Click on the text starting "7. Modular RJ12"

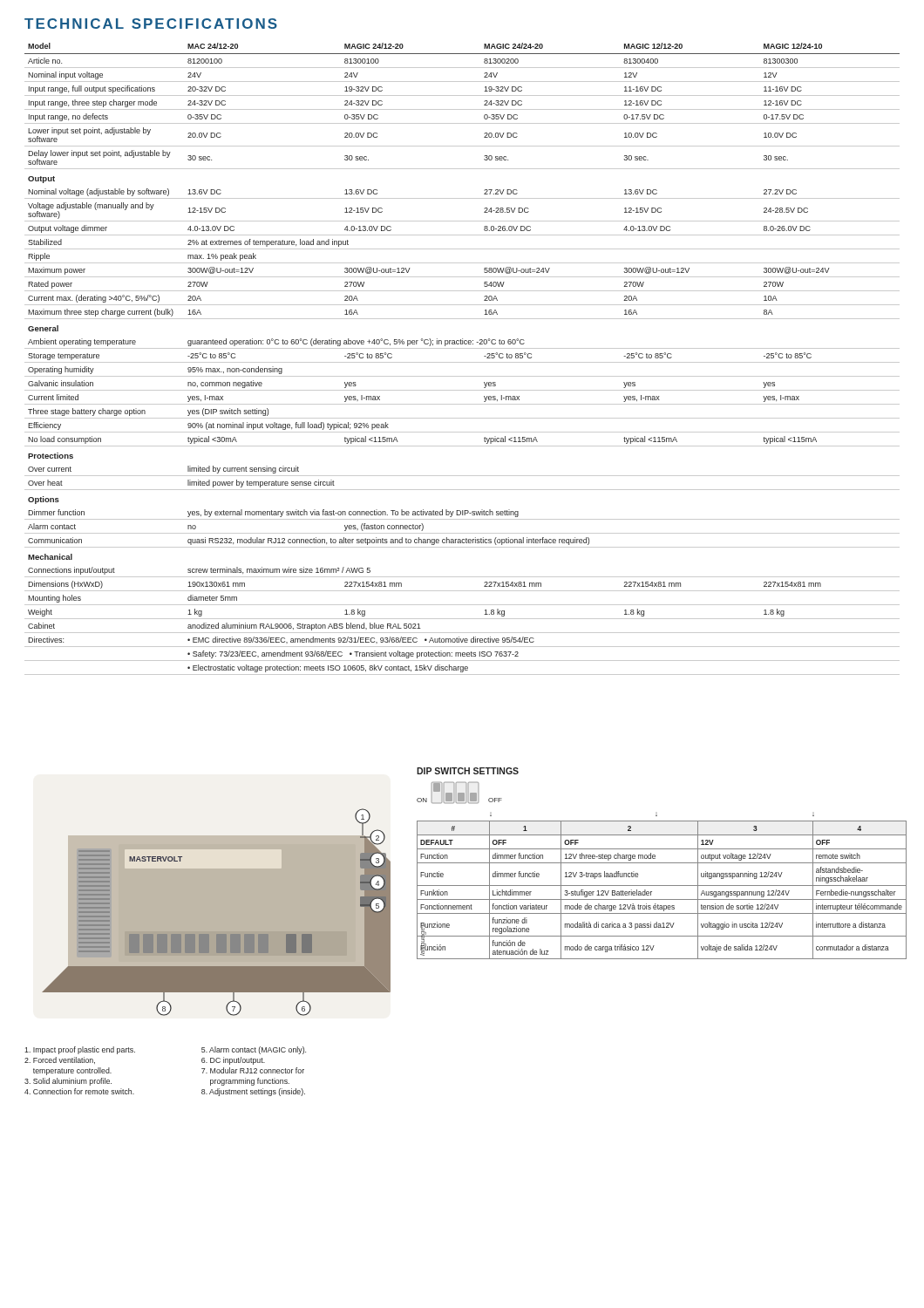(253, 1071)
